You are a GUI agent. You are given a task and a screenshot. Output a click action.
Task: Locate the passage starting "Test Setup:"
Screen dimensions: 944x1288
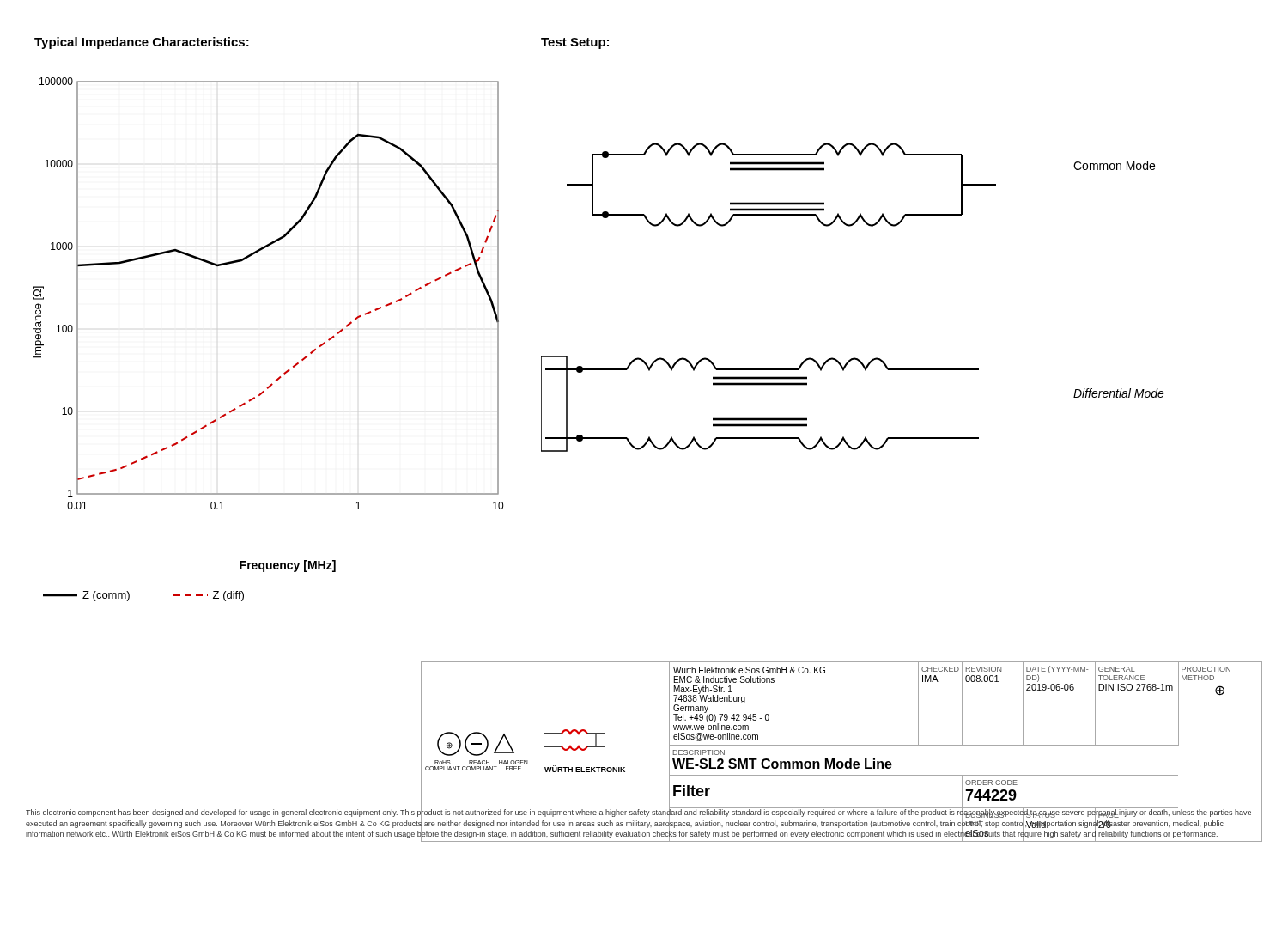(576, 42)
